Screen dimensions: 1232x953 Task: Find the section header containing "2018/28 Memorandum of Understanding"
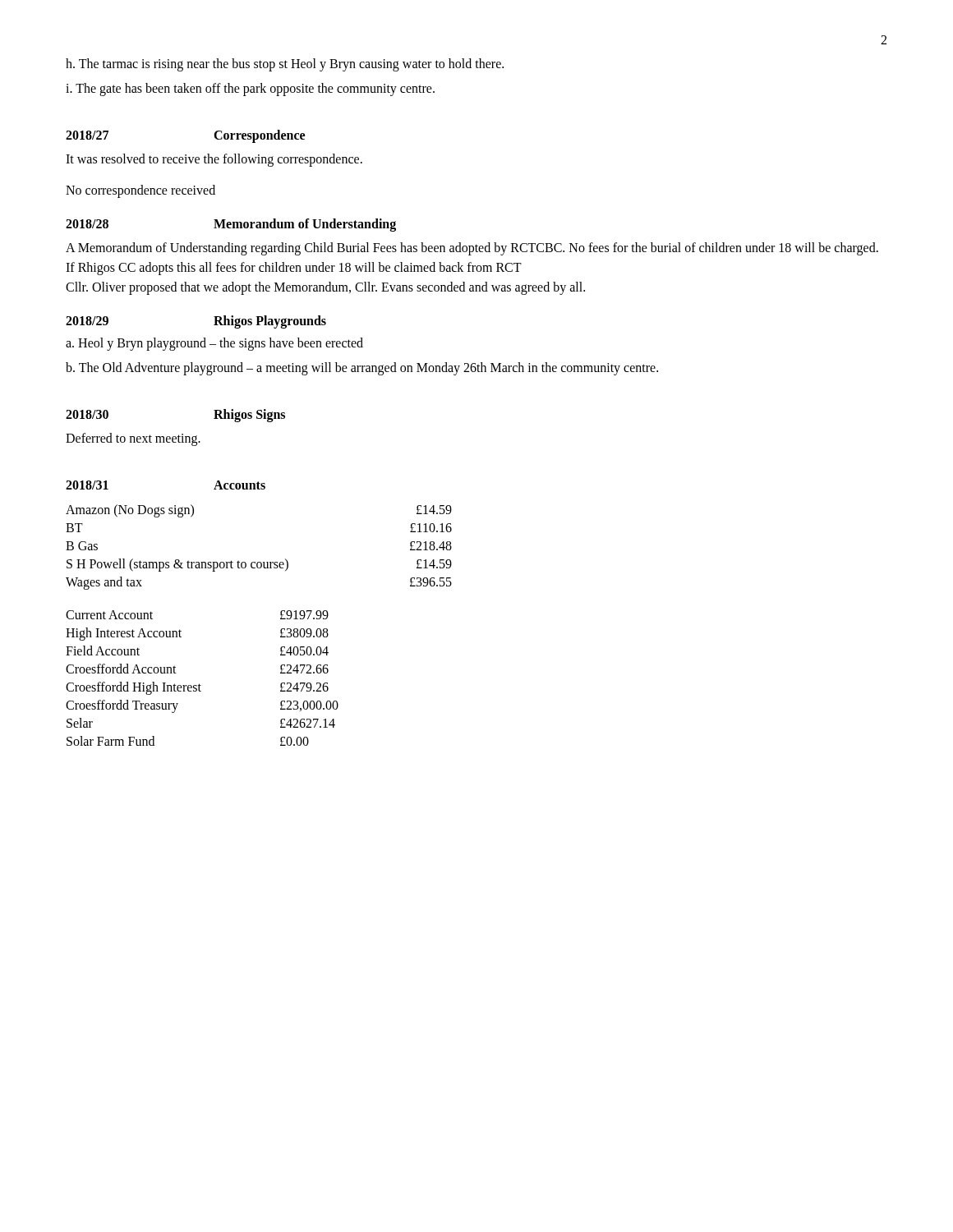click(x=231, y=224)
